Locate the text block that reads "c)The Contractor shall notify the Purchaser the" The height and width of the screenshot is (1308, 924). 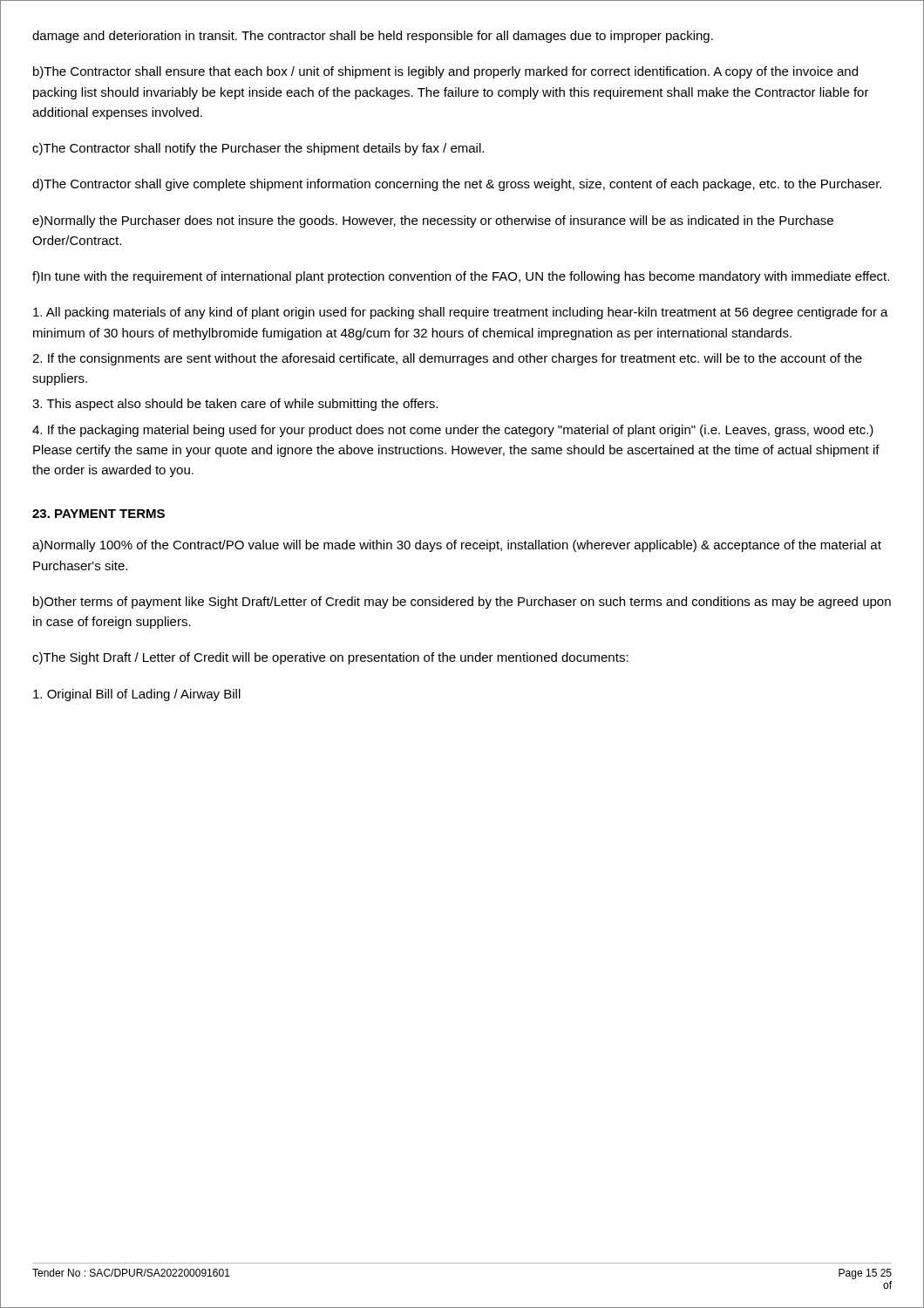pyautogui.click(x=259, y=148)
